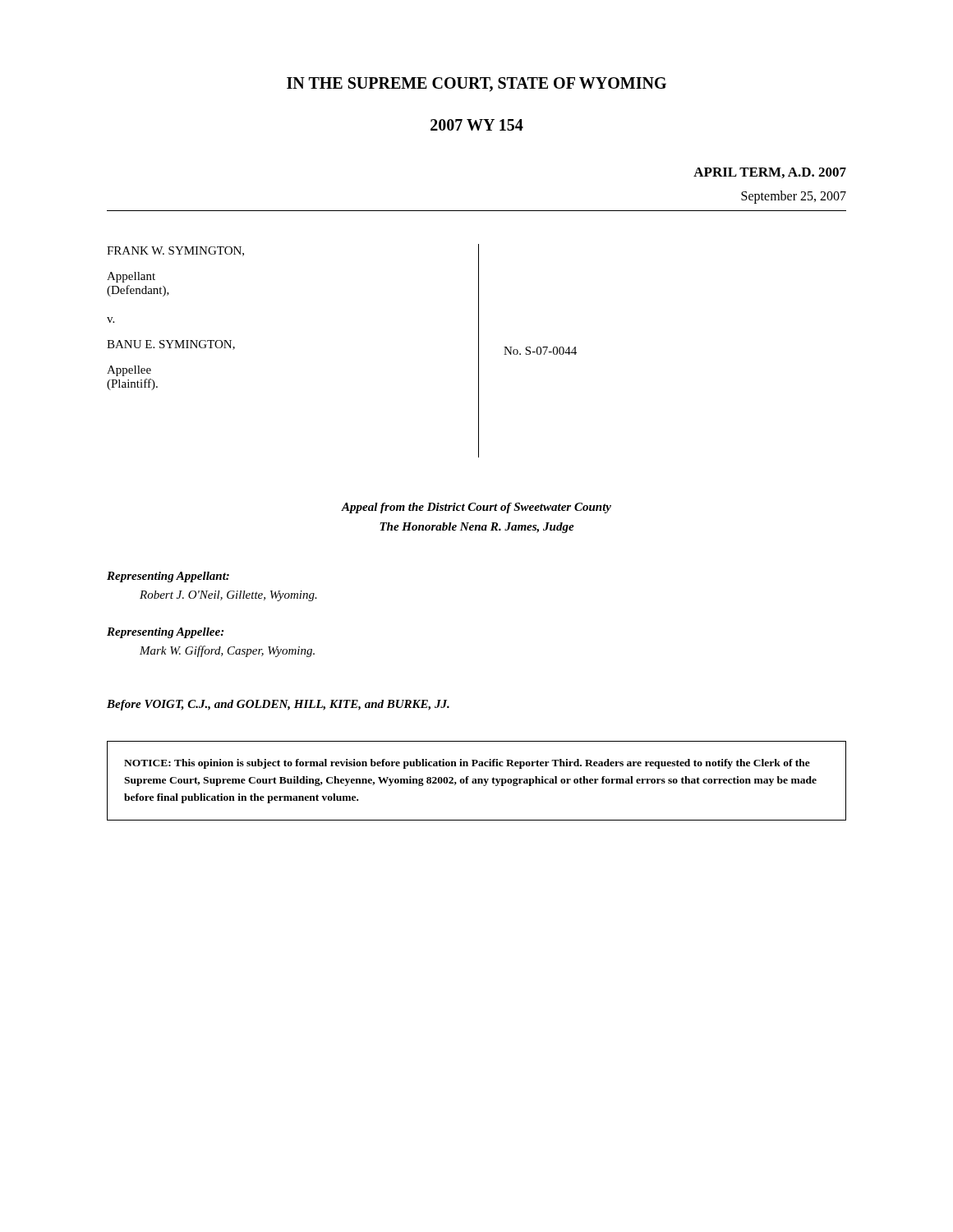Where does it say "APRIL TERM, A.D. 2007"?
Screen dimensions: 1232x953
tap(770, 172)
